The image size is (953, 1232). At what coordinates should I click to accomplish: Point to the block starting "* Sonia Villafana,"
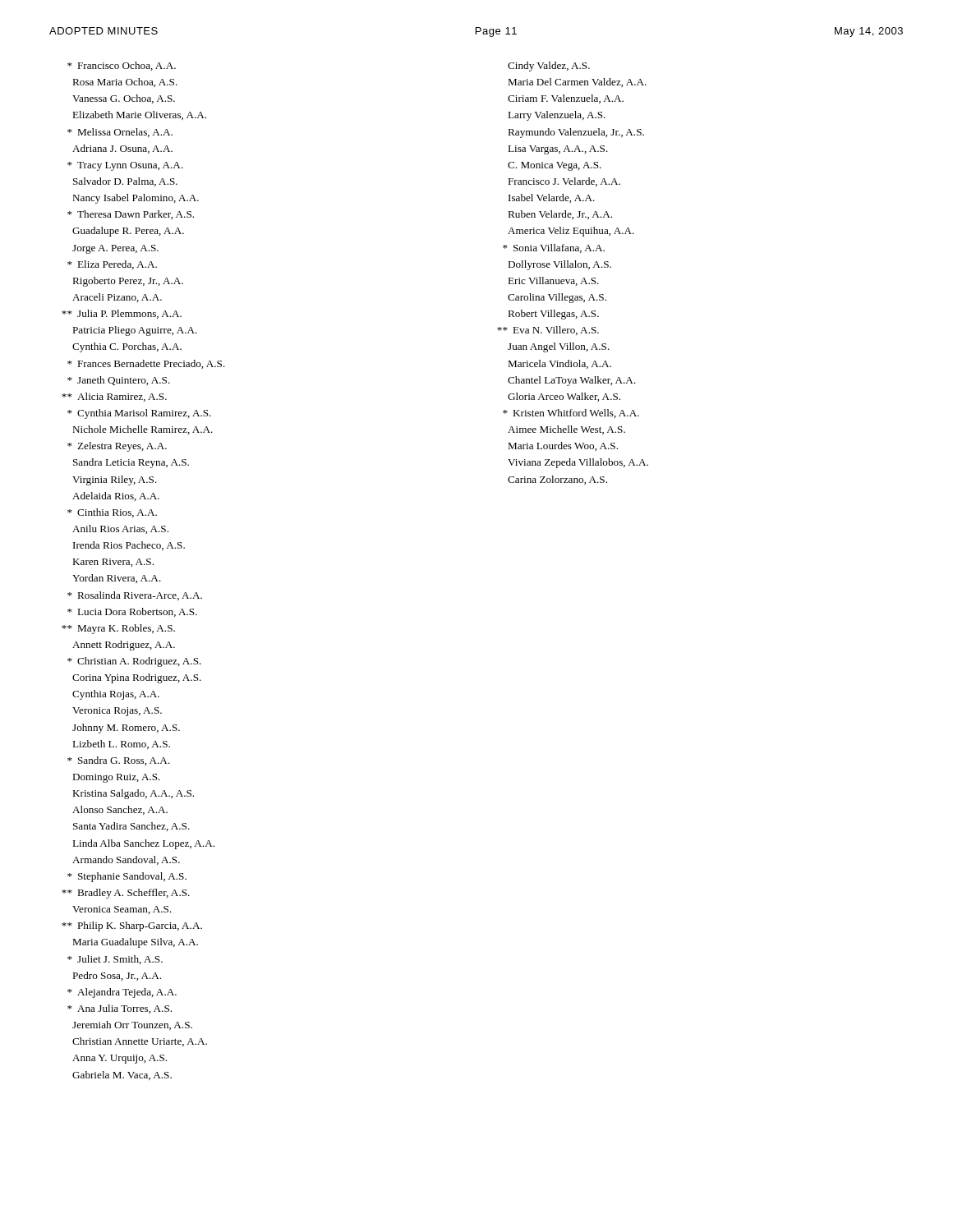click(x=554, y=248)
